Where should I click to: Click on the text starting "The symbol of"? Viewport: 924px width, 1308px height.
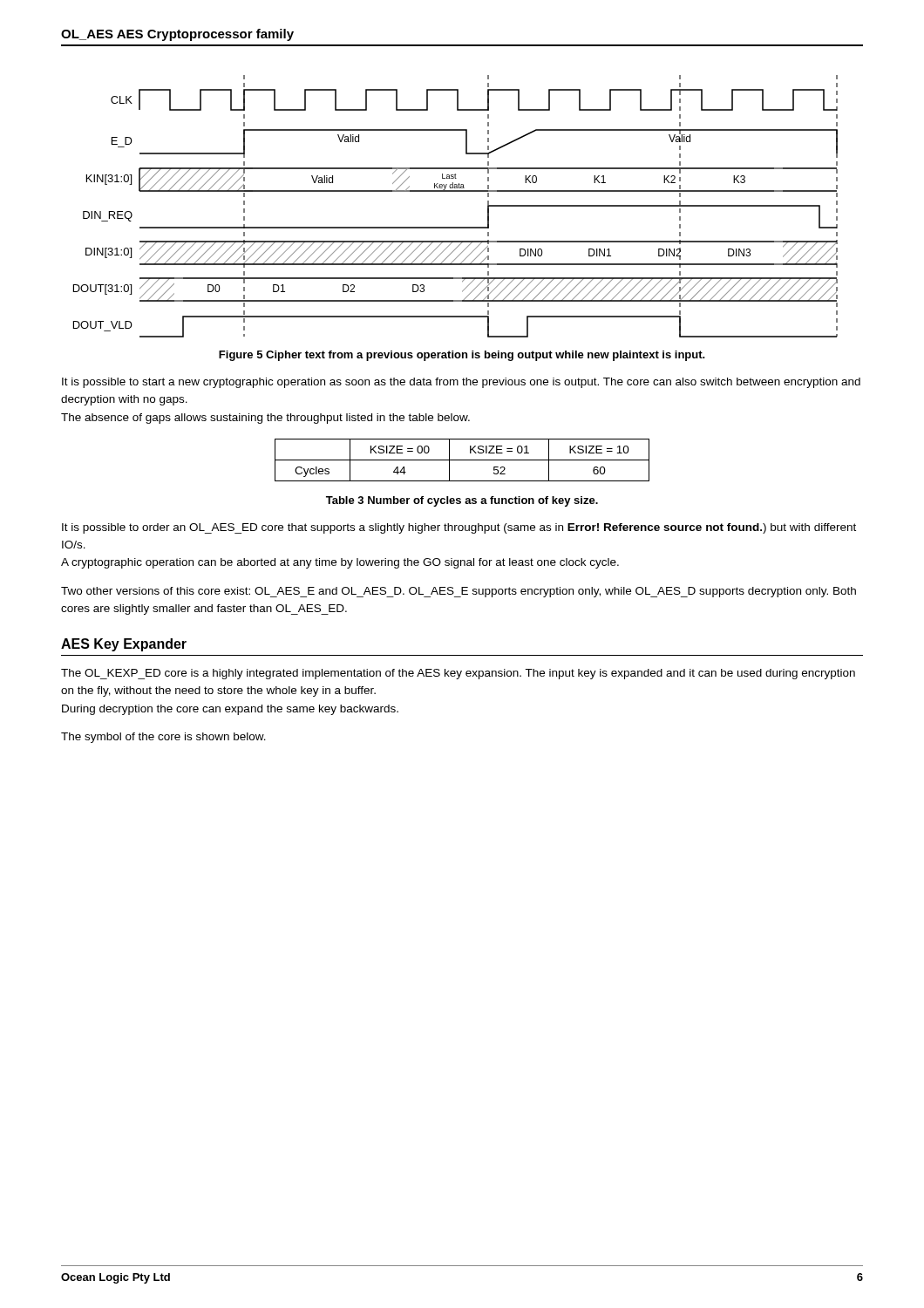[x=164, y=736]
